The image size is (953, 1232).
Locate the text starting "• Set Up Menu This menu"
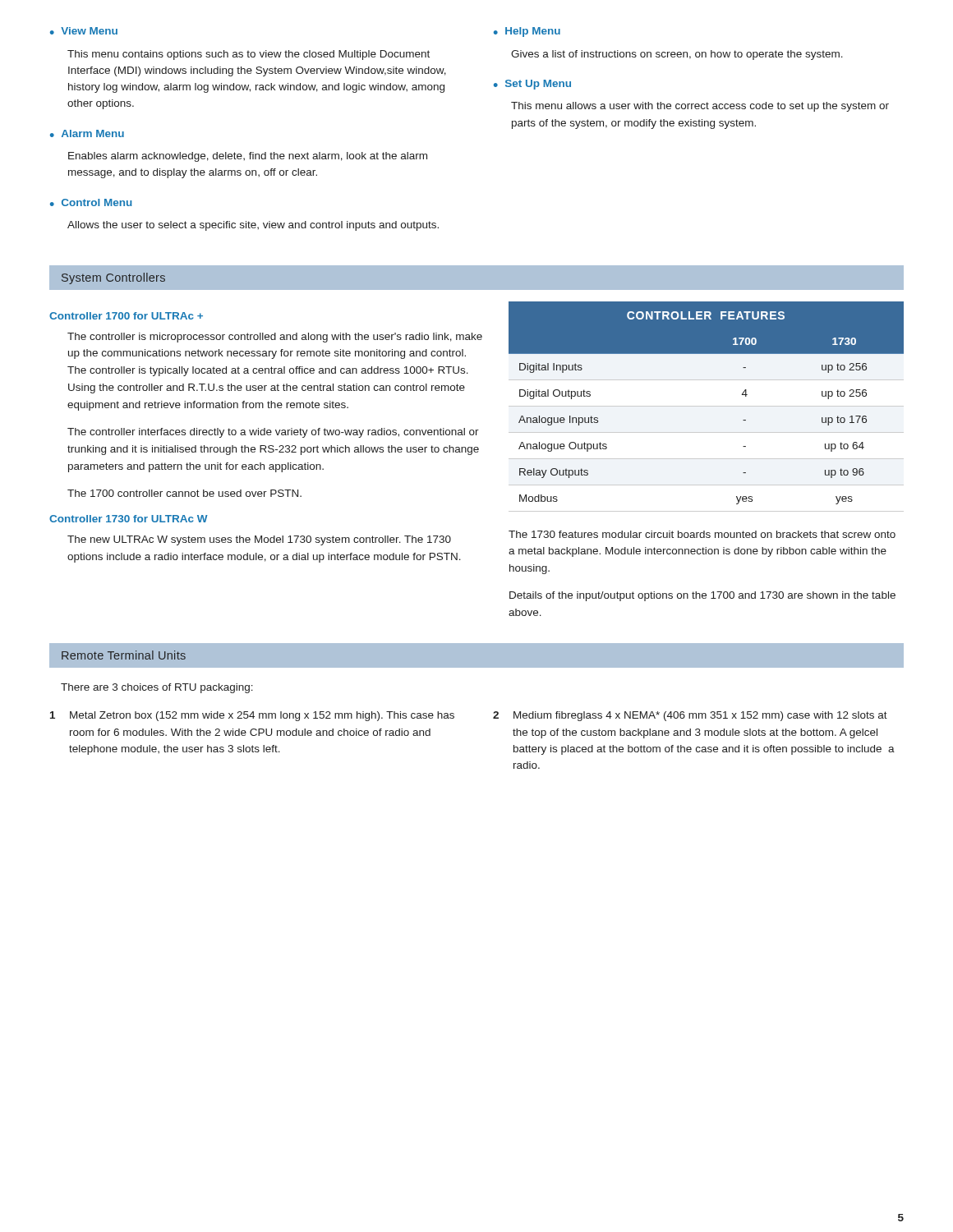click(x=698, y=104)
